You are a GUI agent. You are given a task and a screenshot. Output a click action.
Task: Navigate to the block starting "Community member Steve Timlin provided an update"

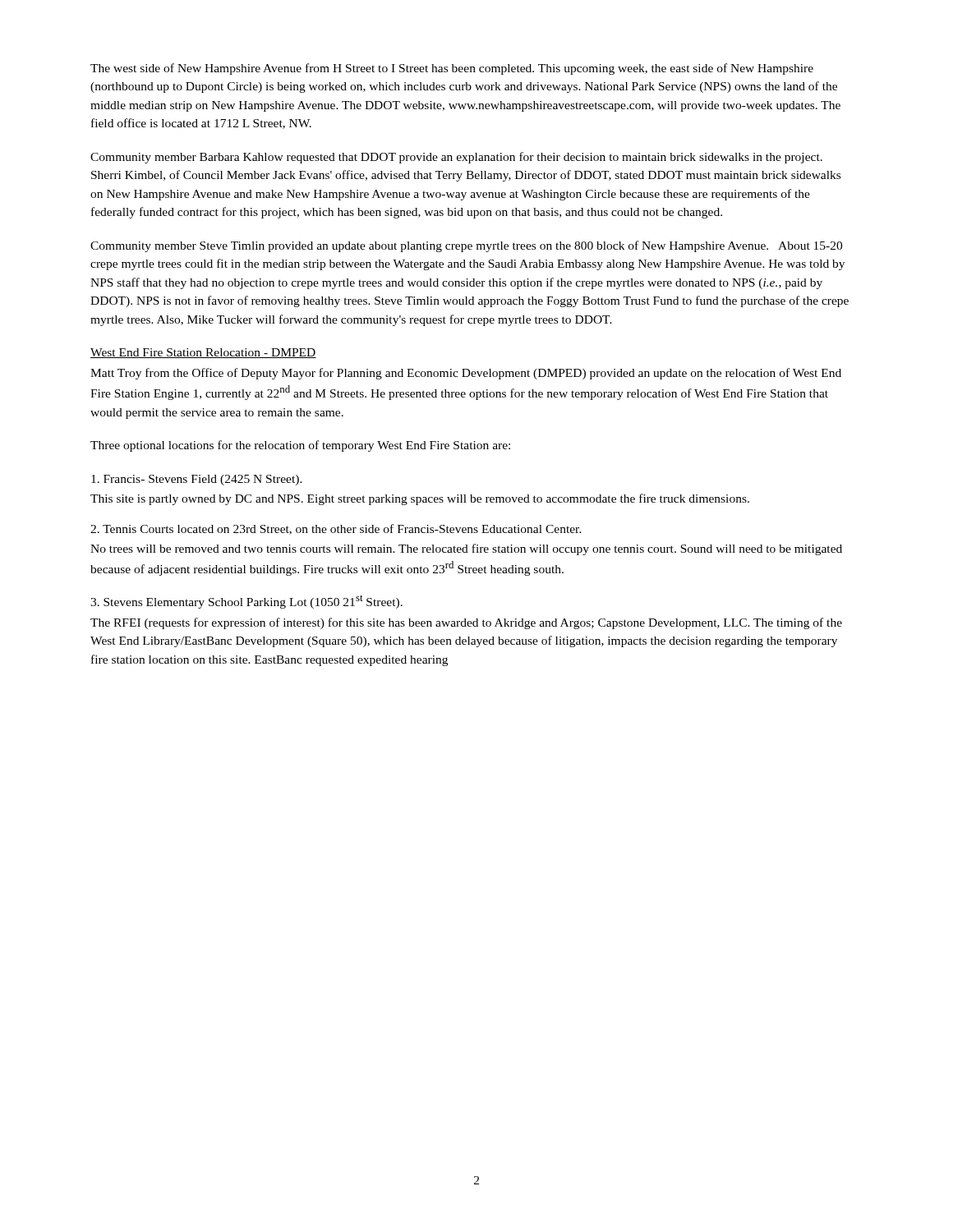[470, 282]
